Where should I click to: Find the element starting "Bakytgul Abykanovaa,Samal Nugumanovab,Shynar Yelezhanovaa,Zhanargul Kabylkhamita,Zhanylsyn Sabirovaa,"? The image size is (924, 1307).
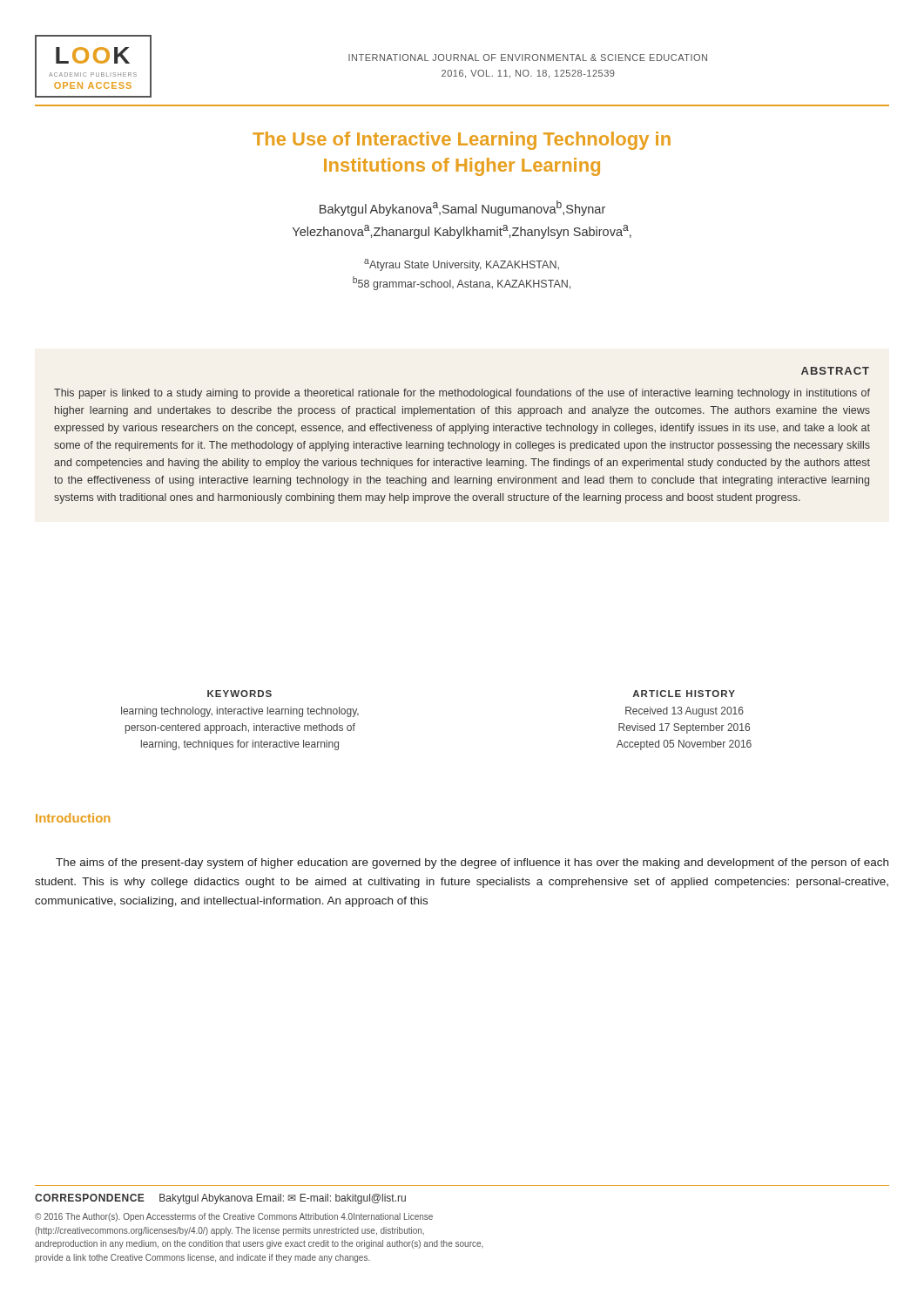pos(462,219)
